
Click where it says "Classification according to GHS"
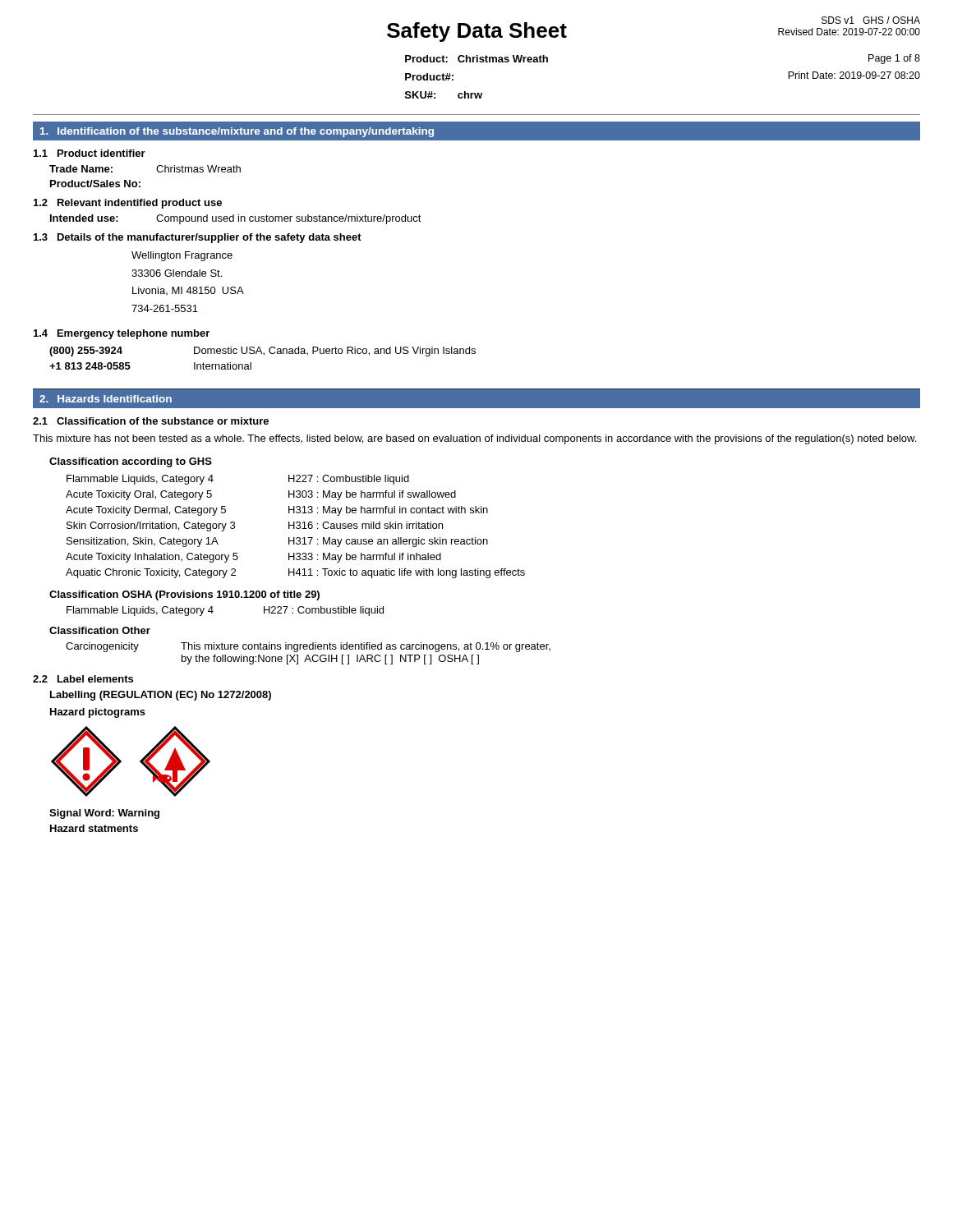(x=131, y=461)
